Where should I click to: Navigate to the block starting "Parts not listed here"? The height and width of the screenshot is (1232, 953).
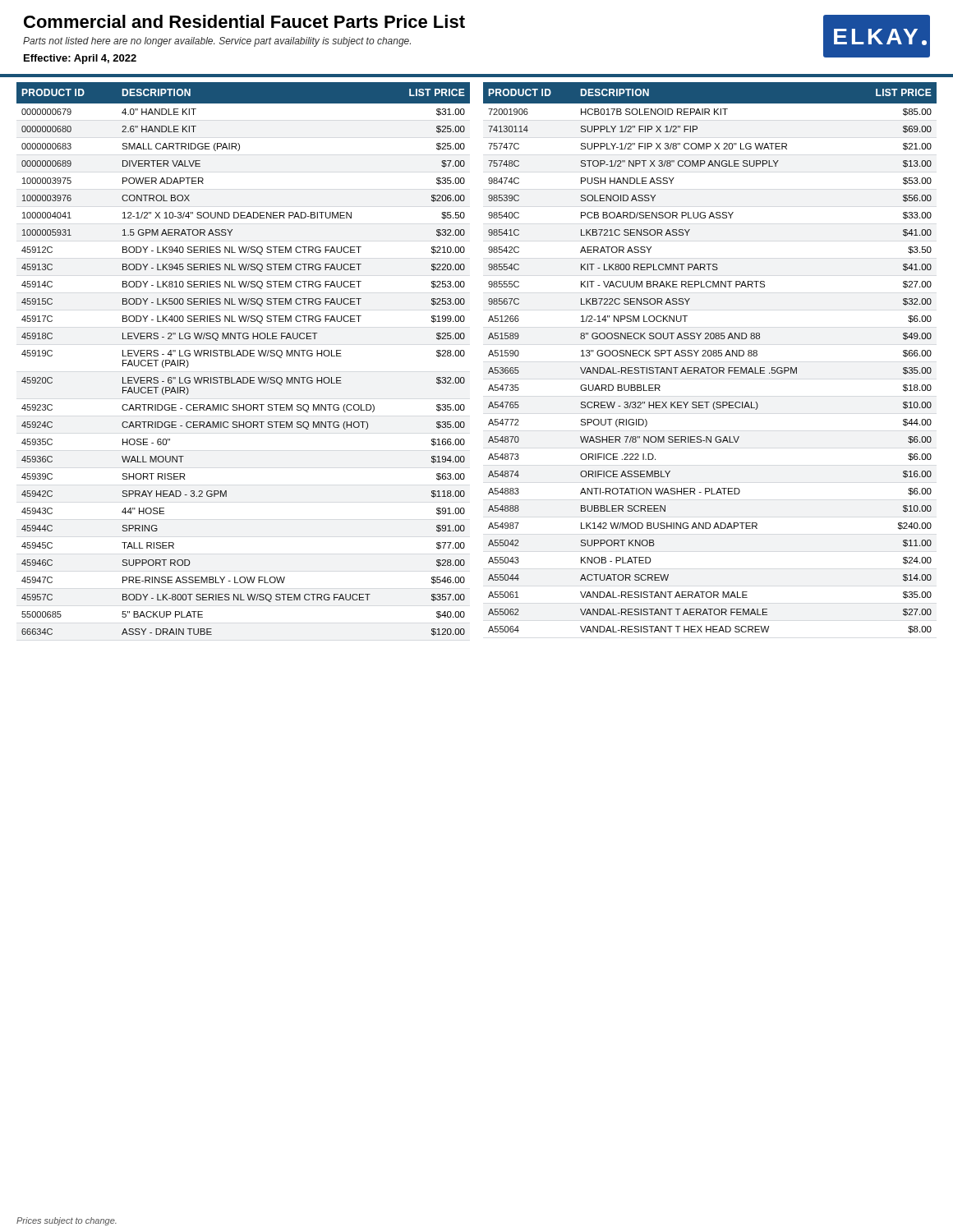coord(218,41)
